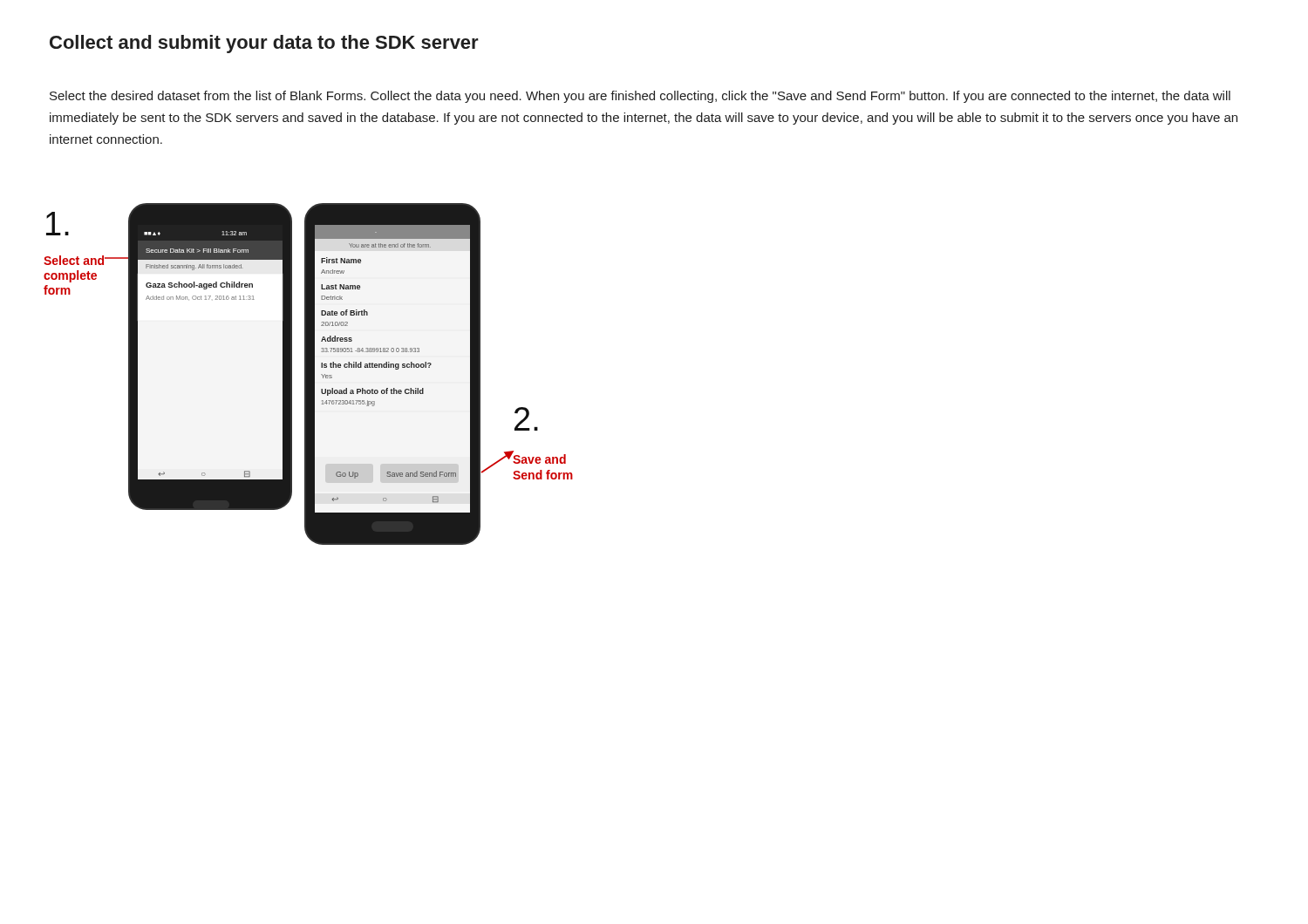Locate the block of text that opens with "Select the desired dataset from the list of"
1308x924 pixels.
pyautogui.click(x=644, y=117)
